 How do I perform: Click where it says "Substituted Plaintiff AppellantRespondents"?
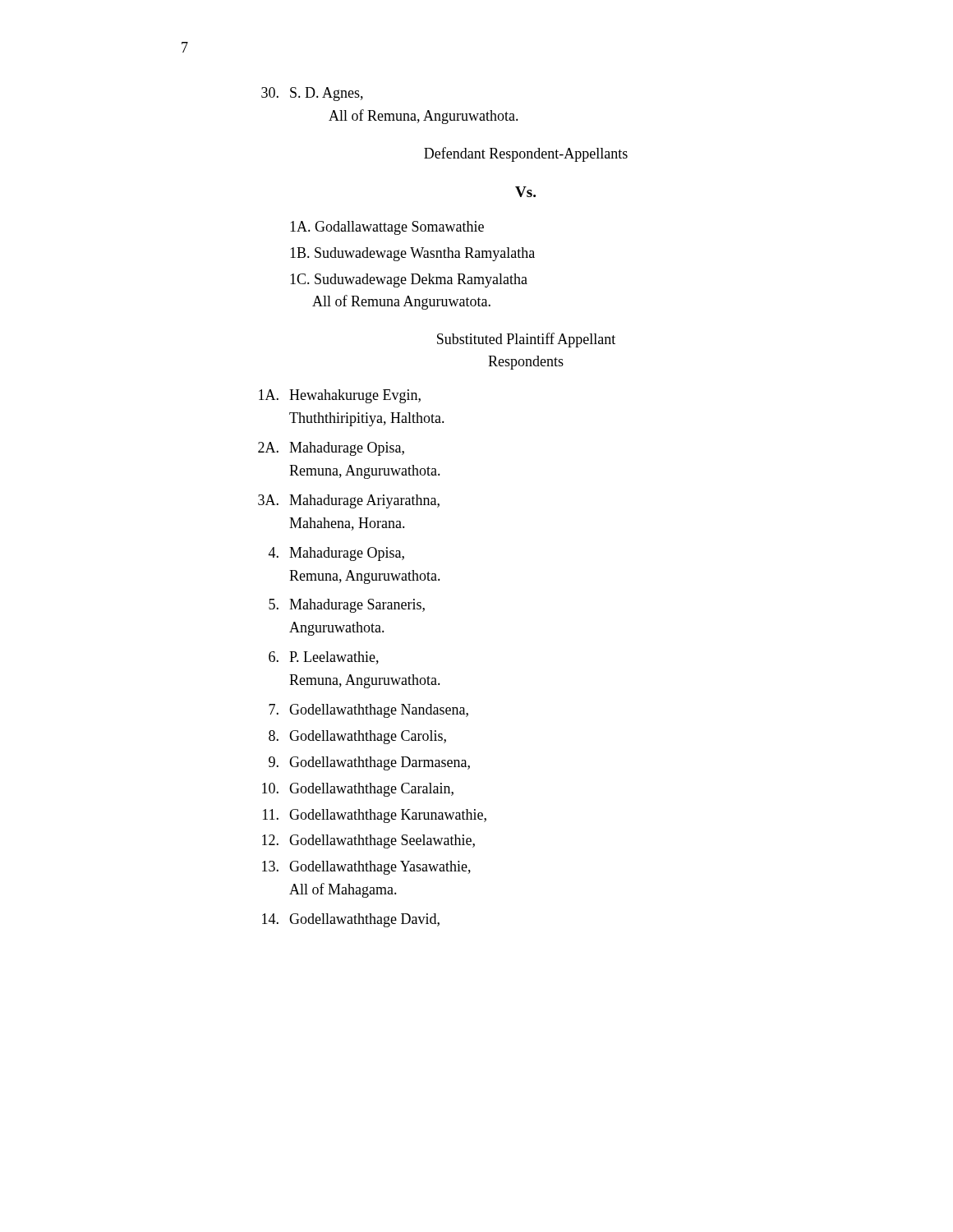526,351
